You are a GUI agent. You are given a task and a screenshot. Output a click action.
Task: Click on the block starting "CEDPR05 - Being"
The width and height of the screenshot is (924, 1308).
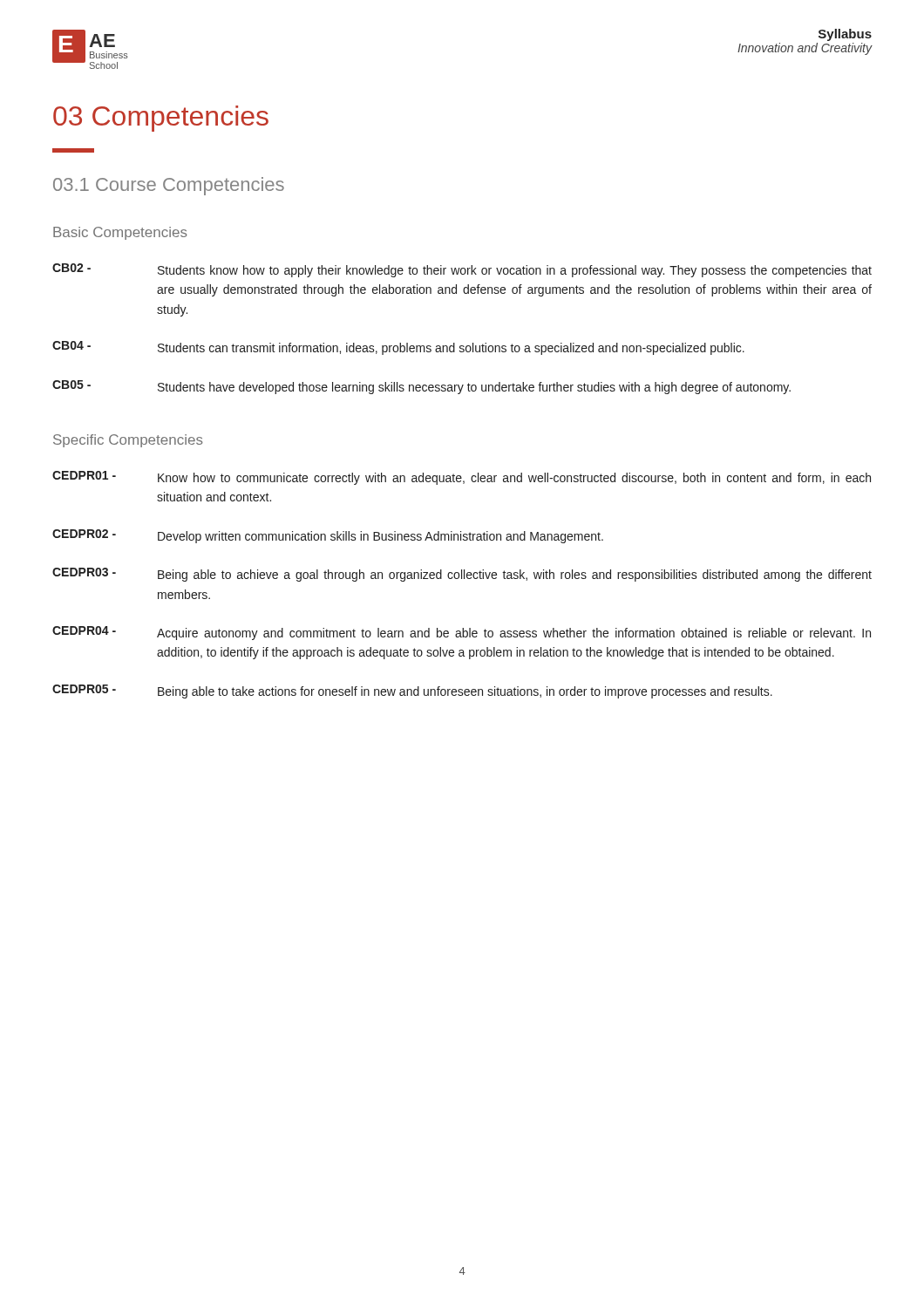(413, 691)
